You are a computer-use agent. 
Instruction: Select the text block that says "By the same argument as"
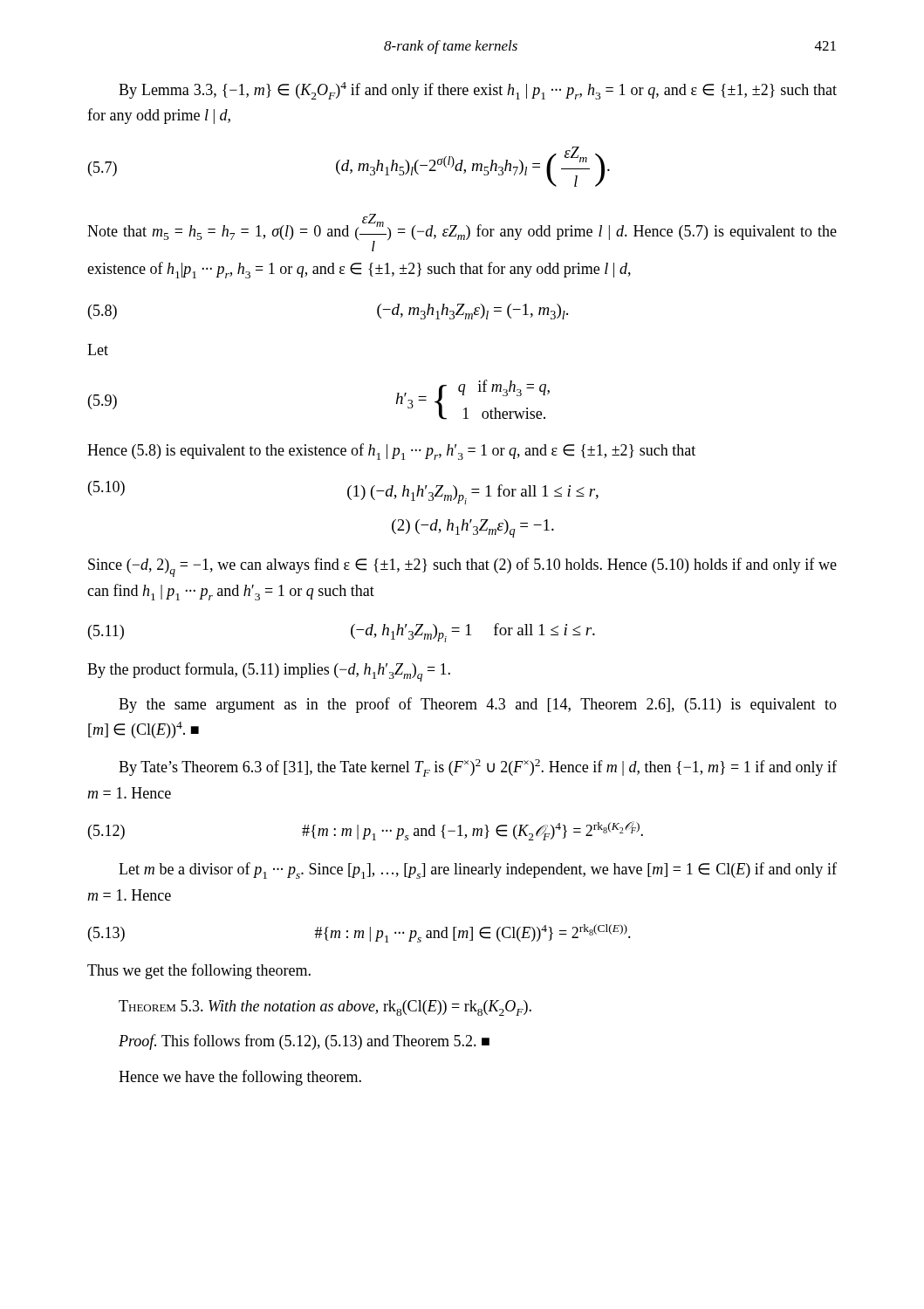(462, 717)
